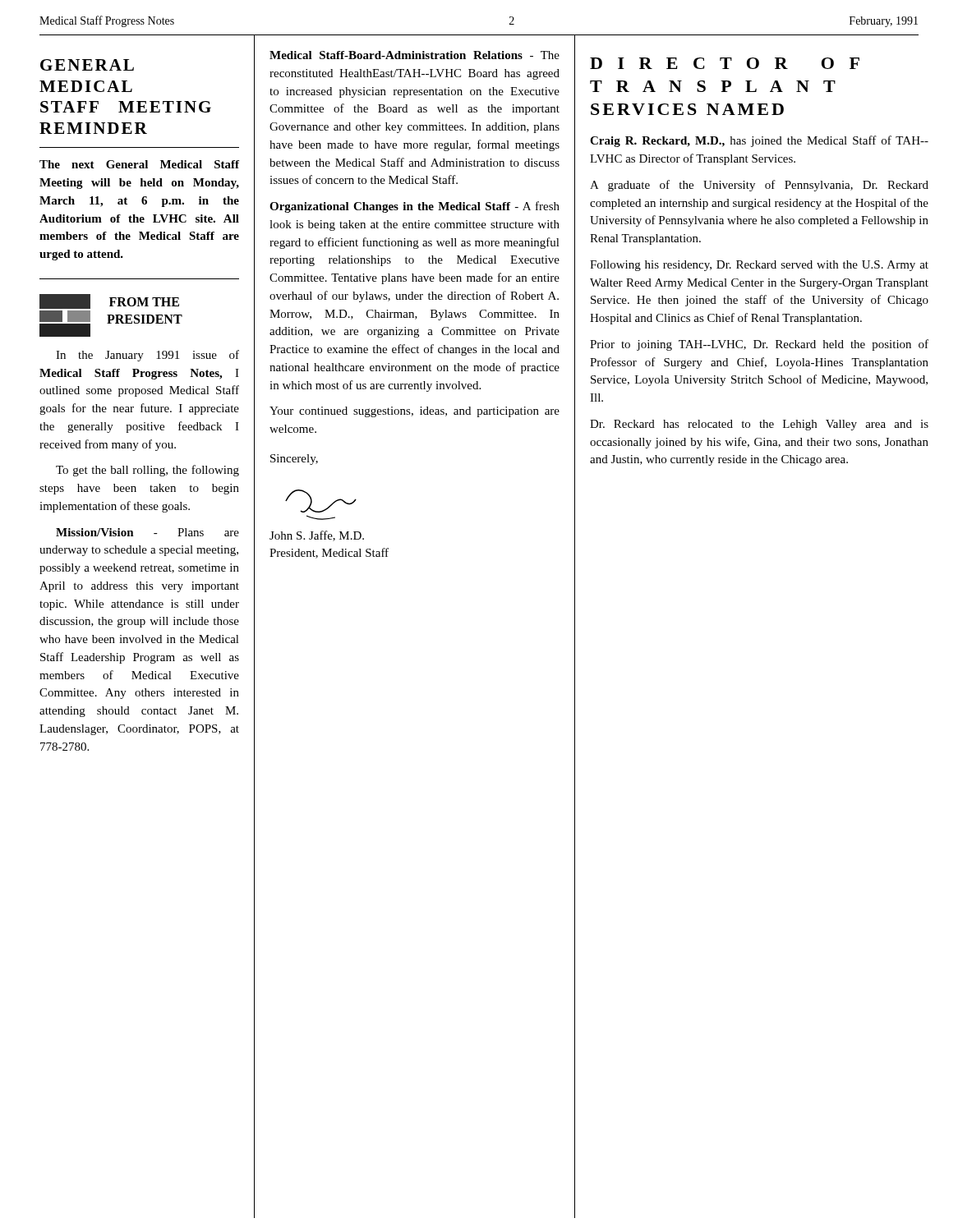Click the passage that begins "Medical Staff-Board-Administration Relations - The reconstituted HealthEast/TAH--LVHC Board"
Viewport: 958px width, 1232px height.
tap(414, 305)
